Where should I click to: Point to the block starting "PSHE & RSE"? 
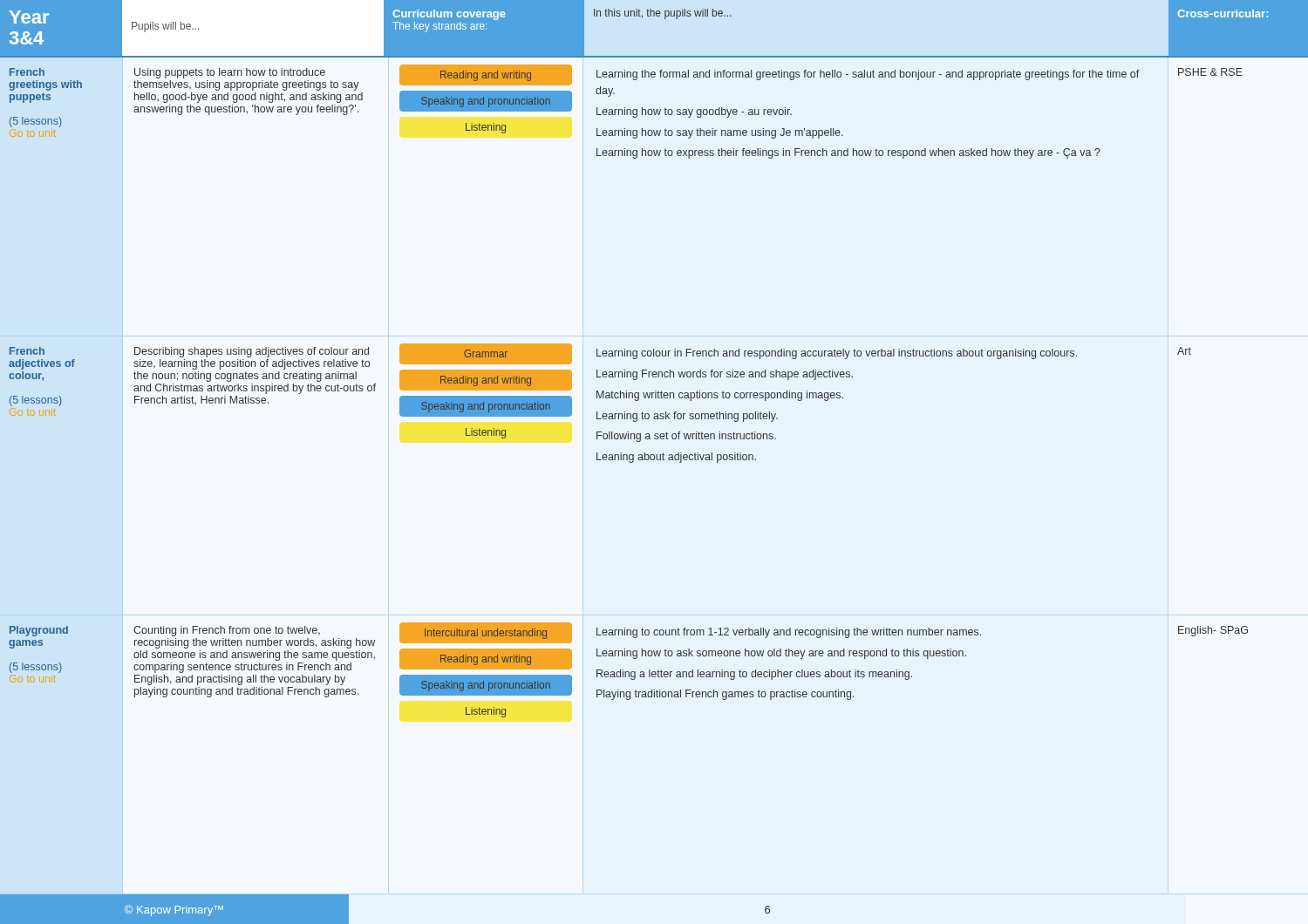coord(1210,73)
